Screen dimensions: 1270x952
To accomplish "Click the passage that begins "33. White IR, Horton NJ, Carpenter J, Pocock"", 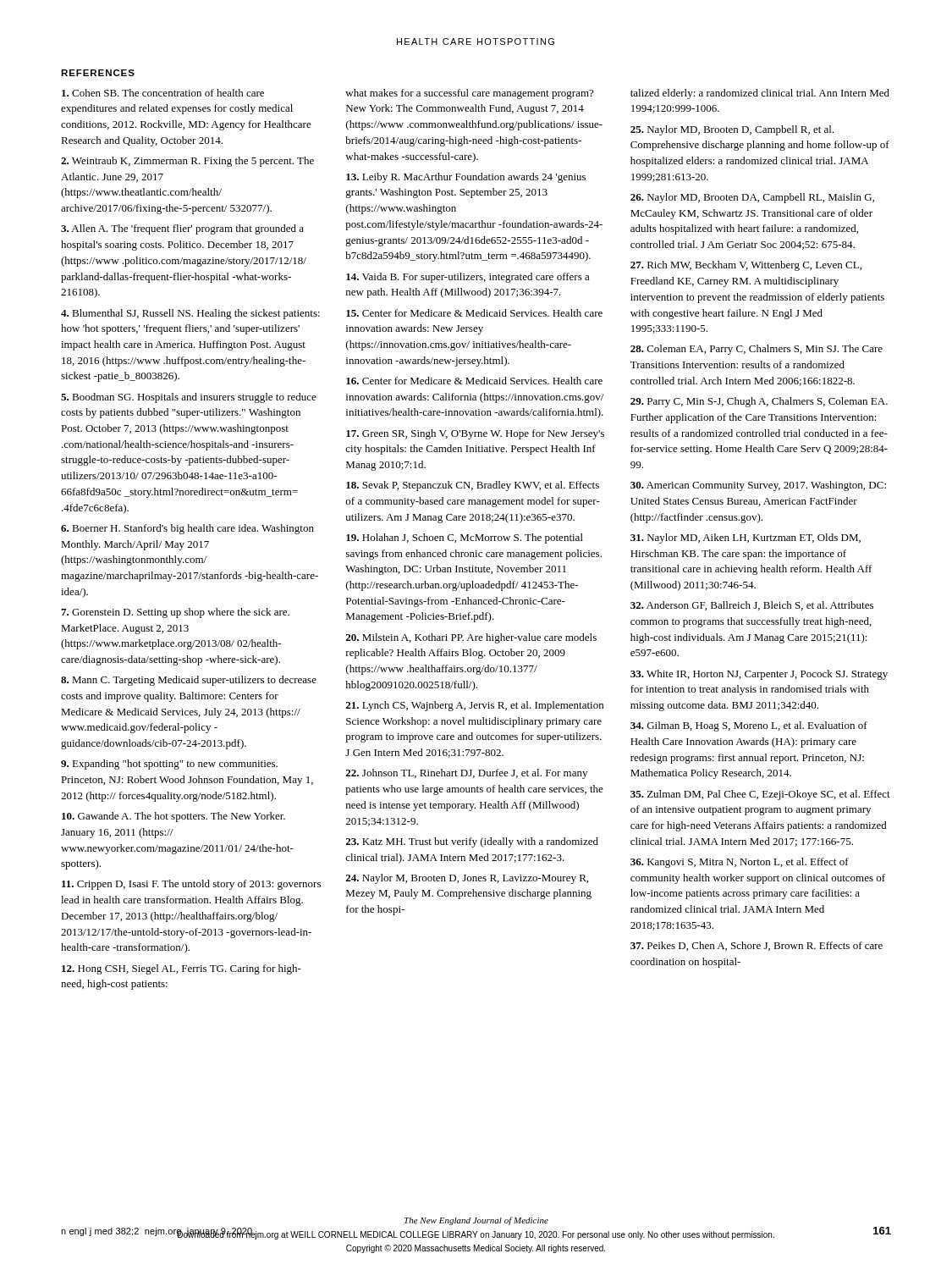I will [759, 689].
